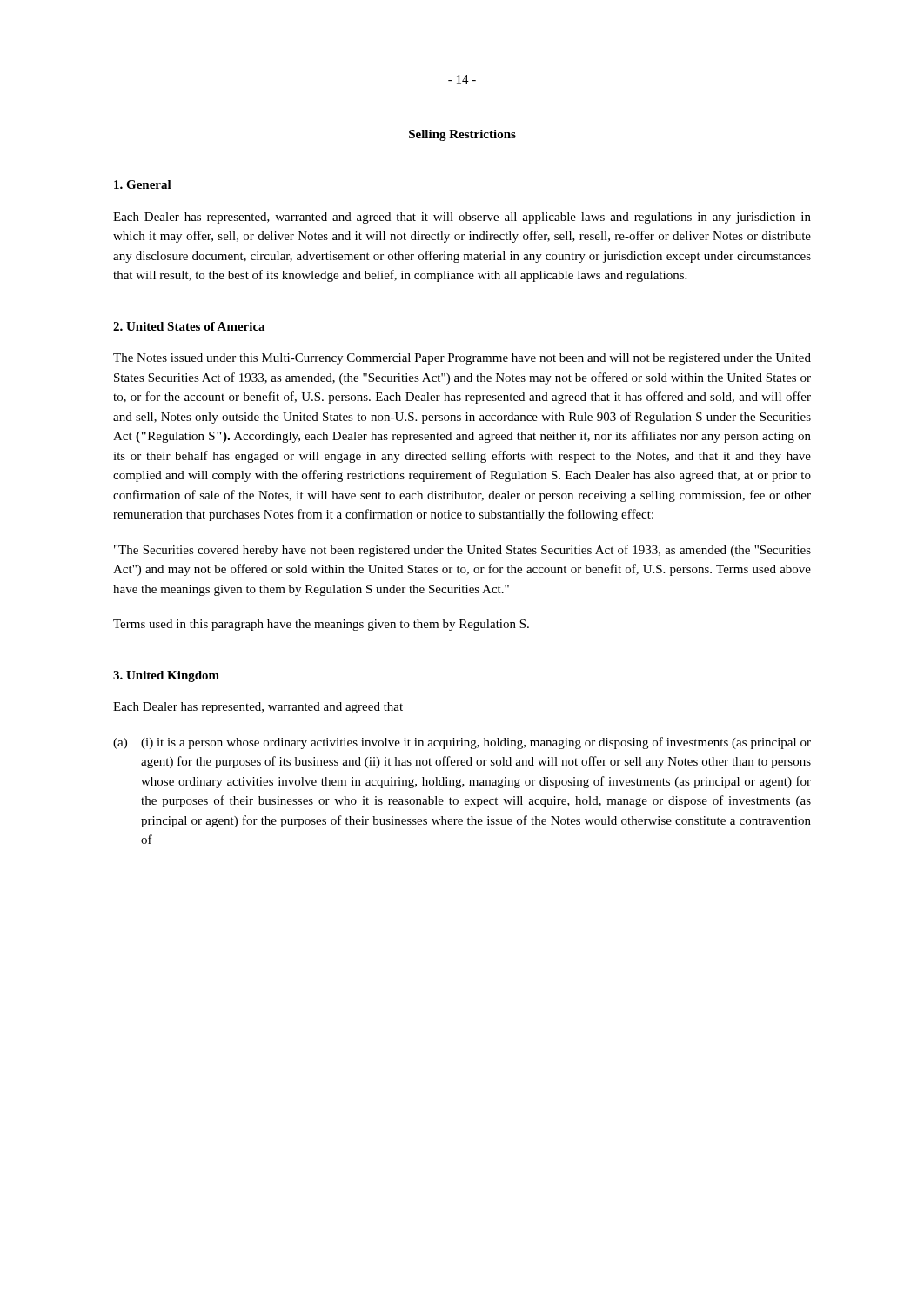The height and width of the screenshot is (1305, 924).
Task: Find the region starting ""The Securities covered hereby have not been registered"
Action: [462, 569]
